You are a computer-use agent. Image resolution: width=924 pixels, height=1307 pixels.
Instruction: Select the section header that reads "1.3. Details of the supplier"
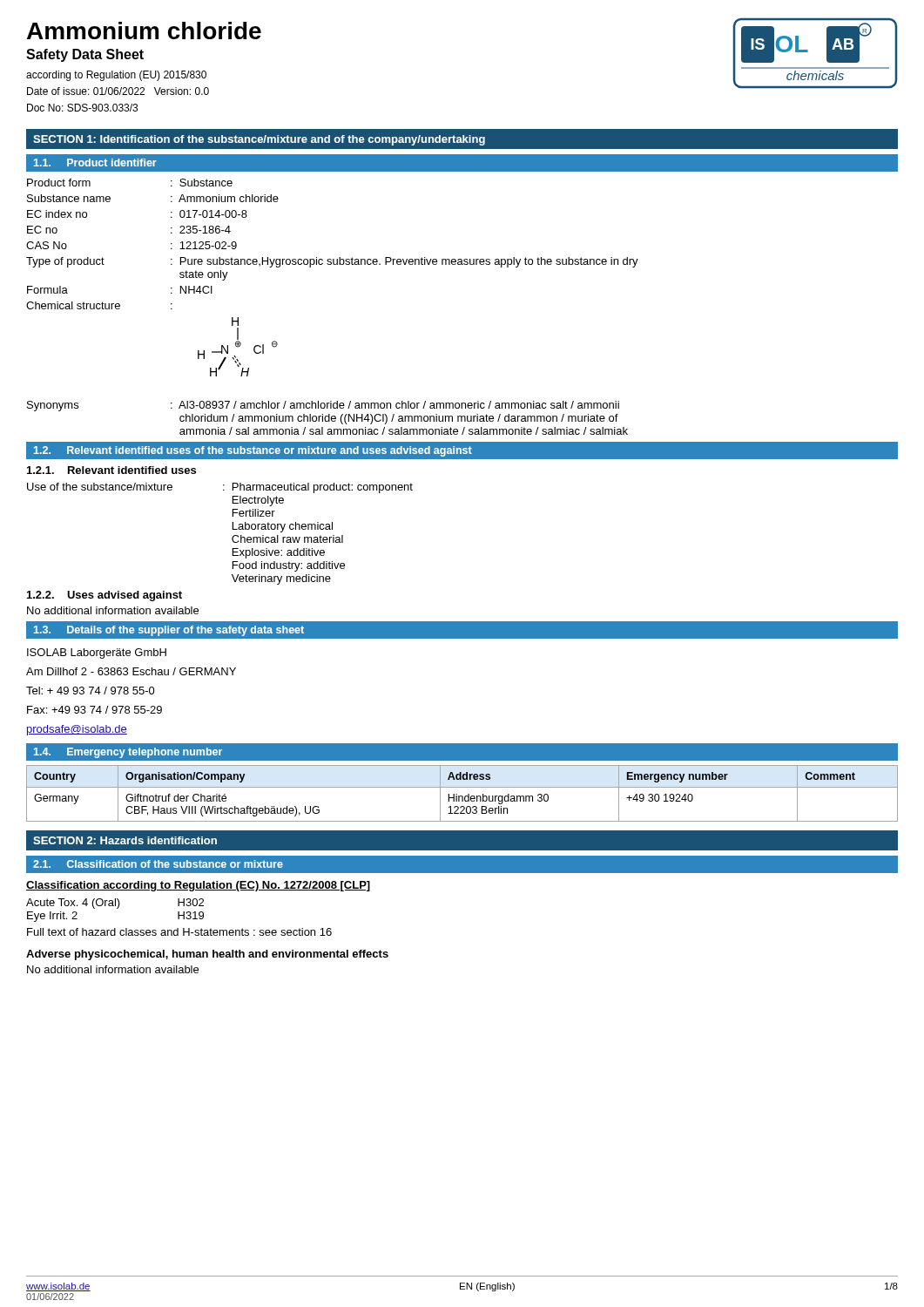[x=169, y=630]
